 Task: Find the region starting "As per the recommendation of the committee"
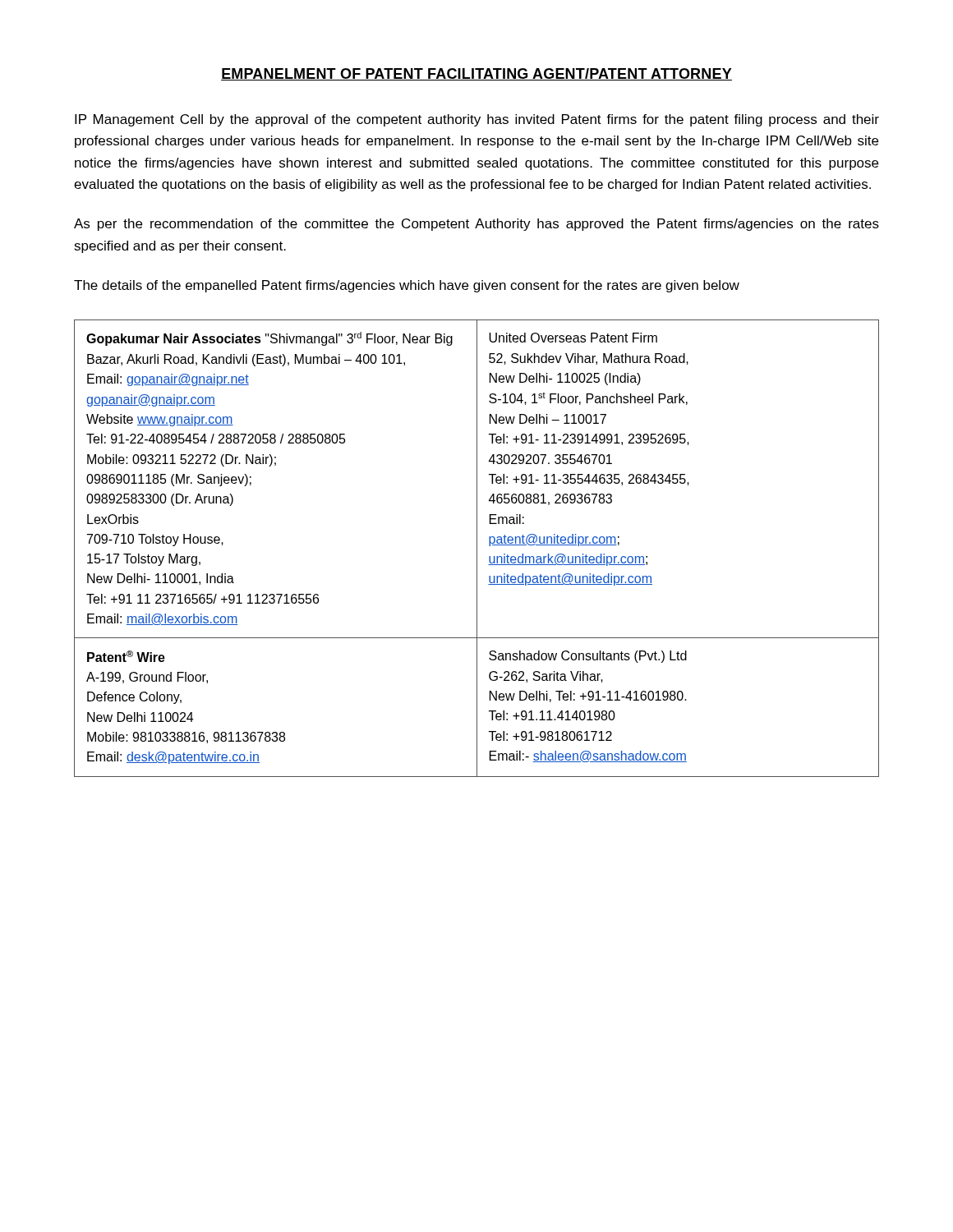[x=476, y=235]
